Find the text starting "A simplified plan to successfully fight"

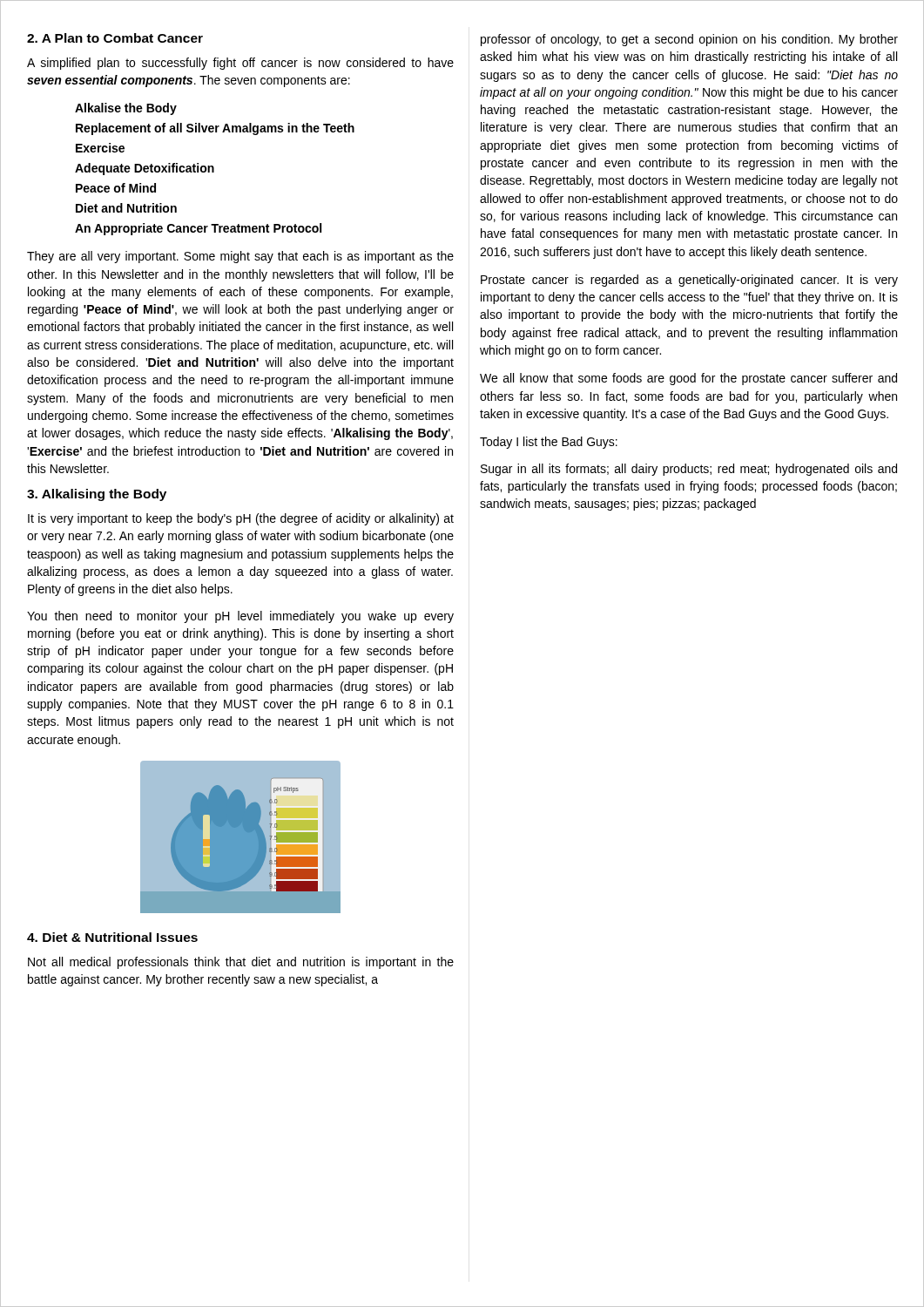pyautogui.click(x=240, y=72)
